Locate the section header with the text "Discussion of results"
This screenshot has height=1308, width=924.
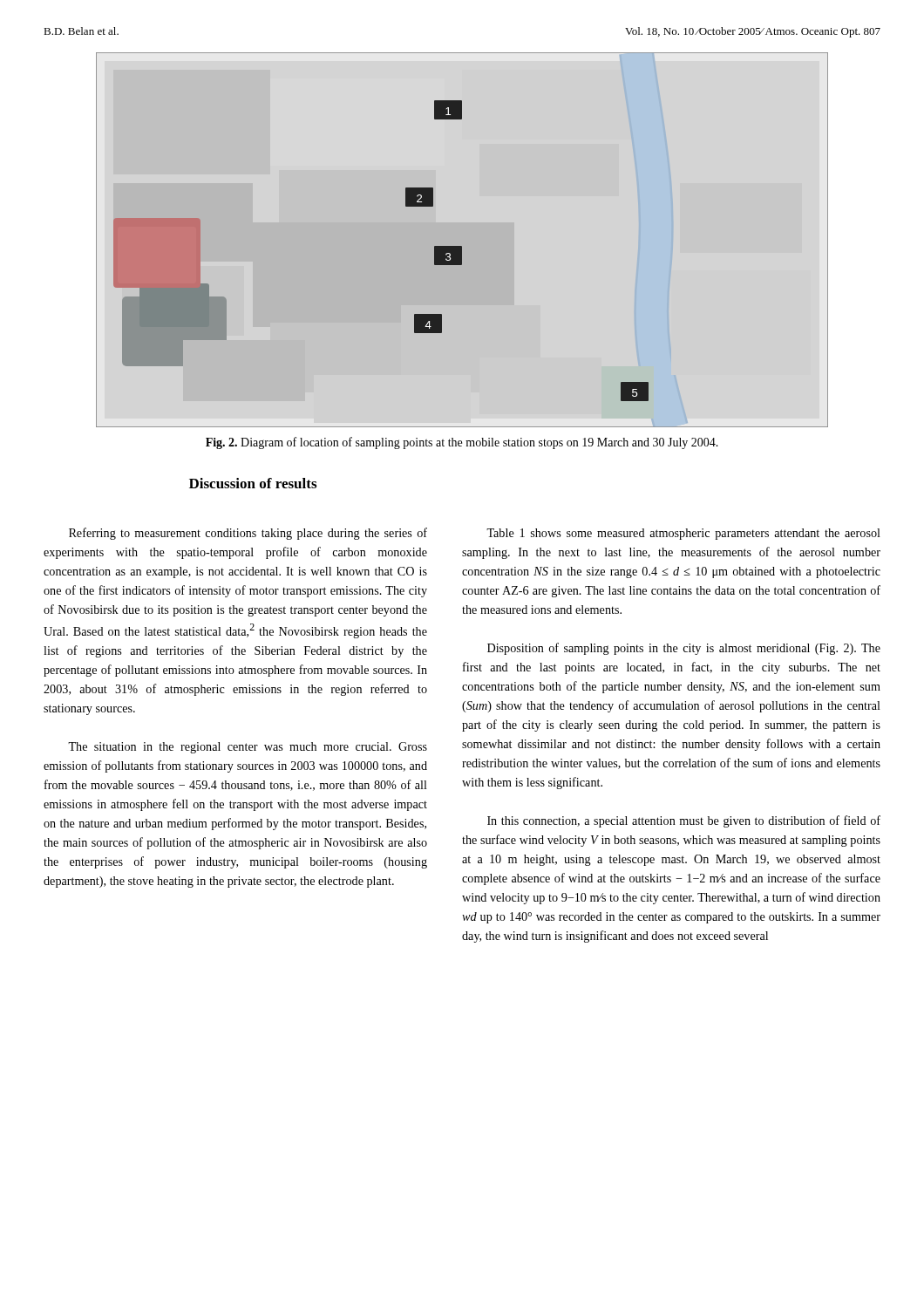pos(253,484)
